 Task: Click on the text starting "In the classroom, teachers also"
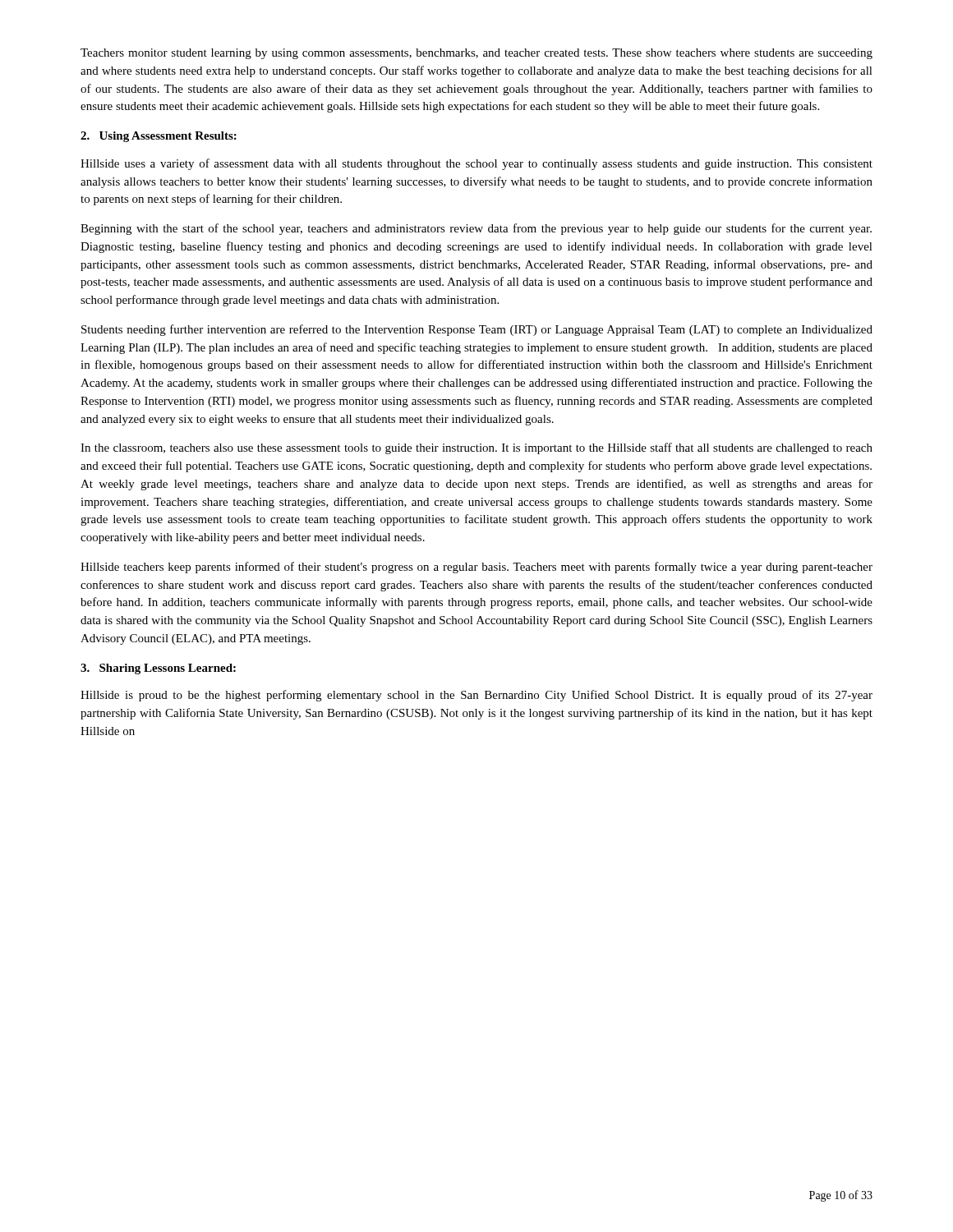(x=476, y=493)
